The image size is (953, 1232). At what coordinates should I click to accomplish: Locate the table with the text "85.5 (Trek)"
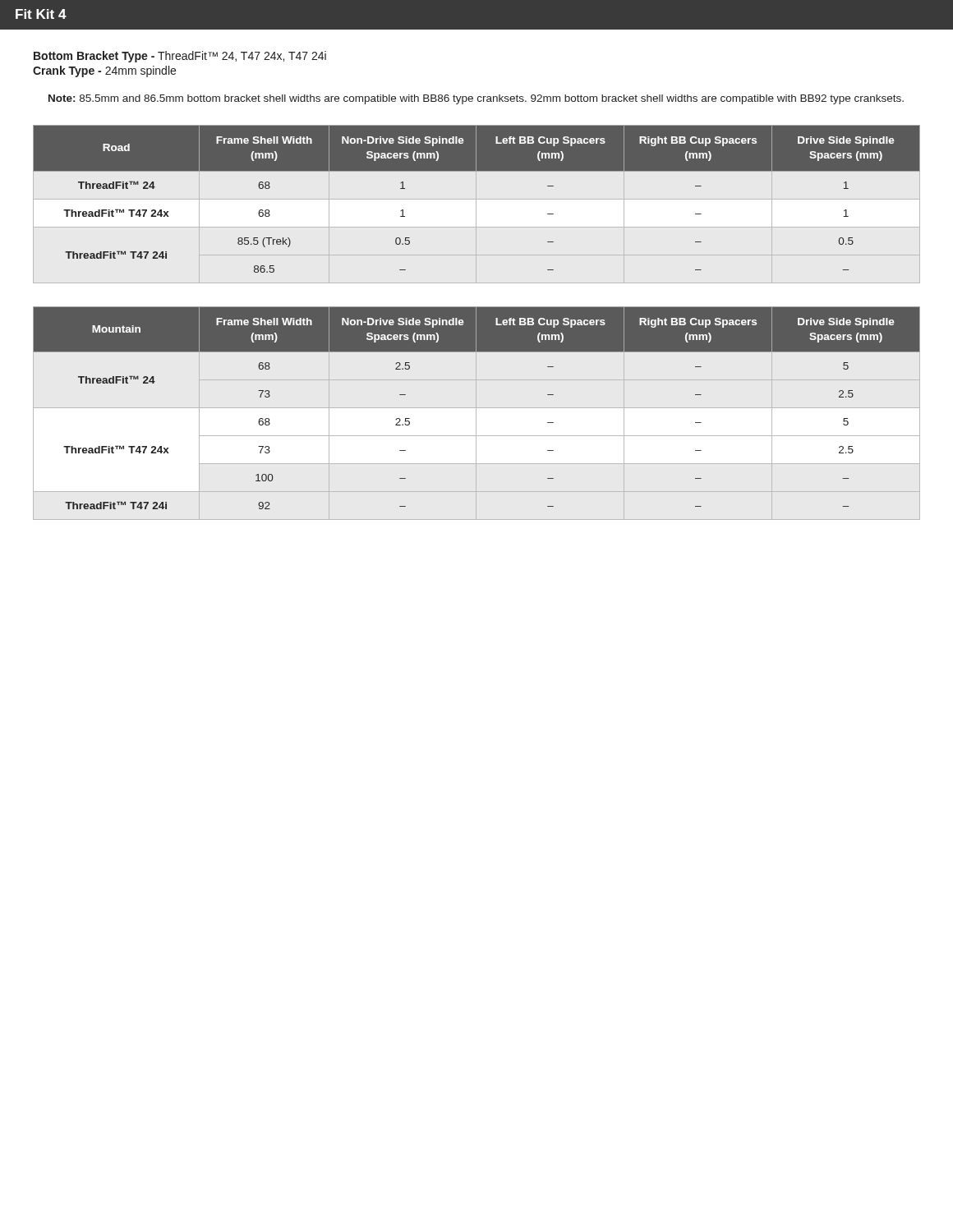[x=476, y=204]
